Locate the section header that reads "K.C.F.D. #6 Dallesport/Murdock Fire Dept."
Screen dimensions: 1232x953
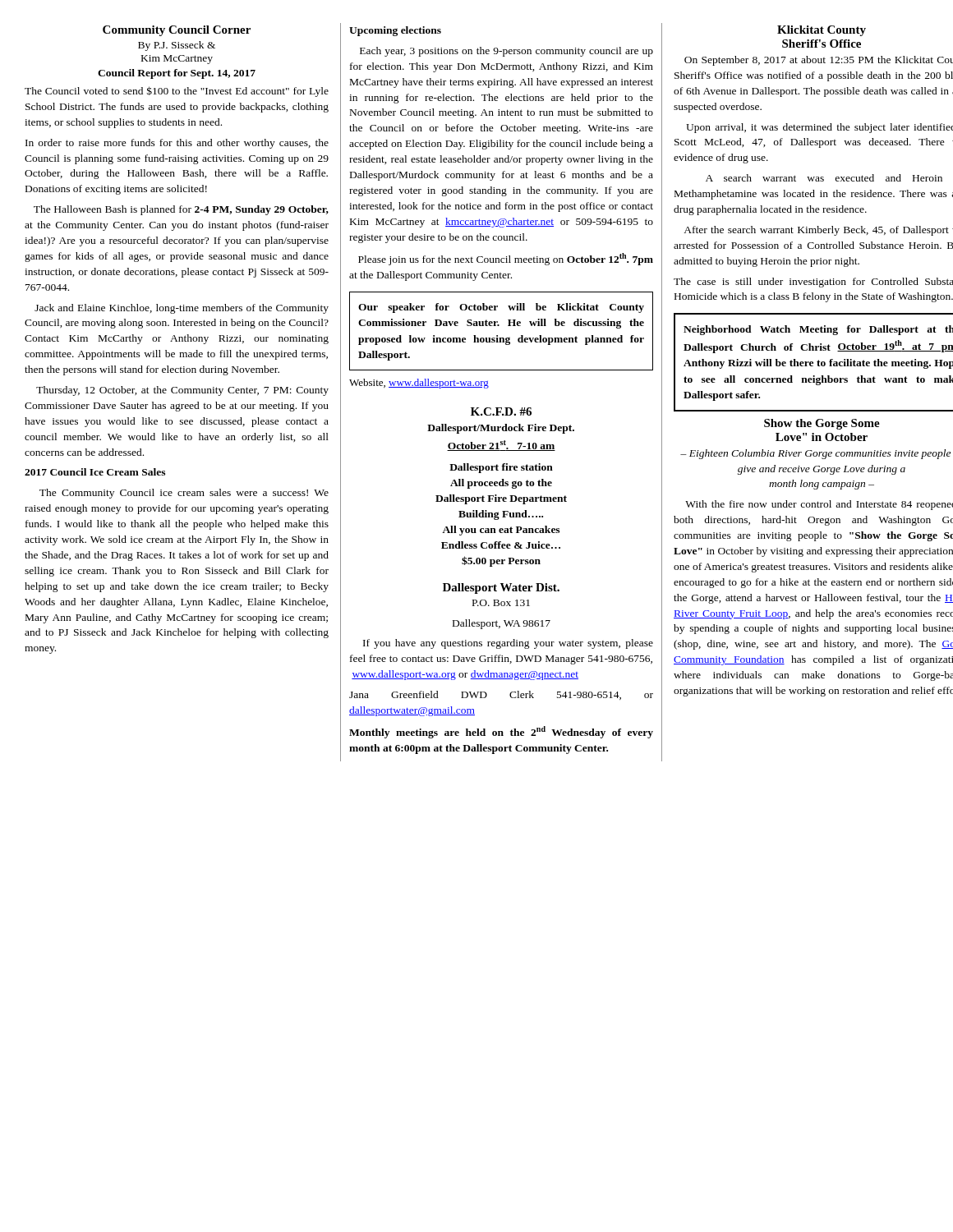[501, 429]
